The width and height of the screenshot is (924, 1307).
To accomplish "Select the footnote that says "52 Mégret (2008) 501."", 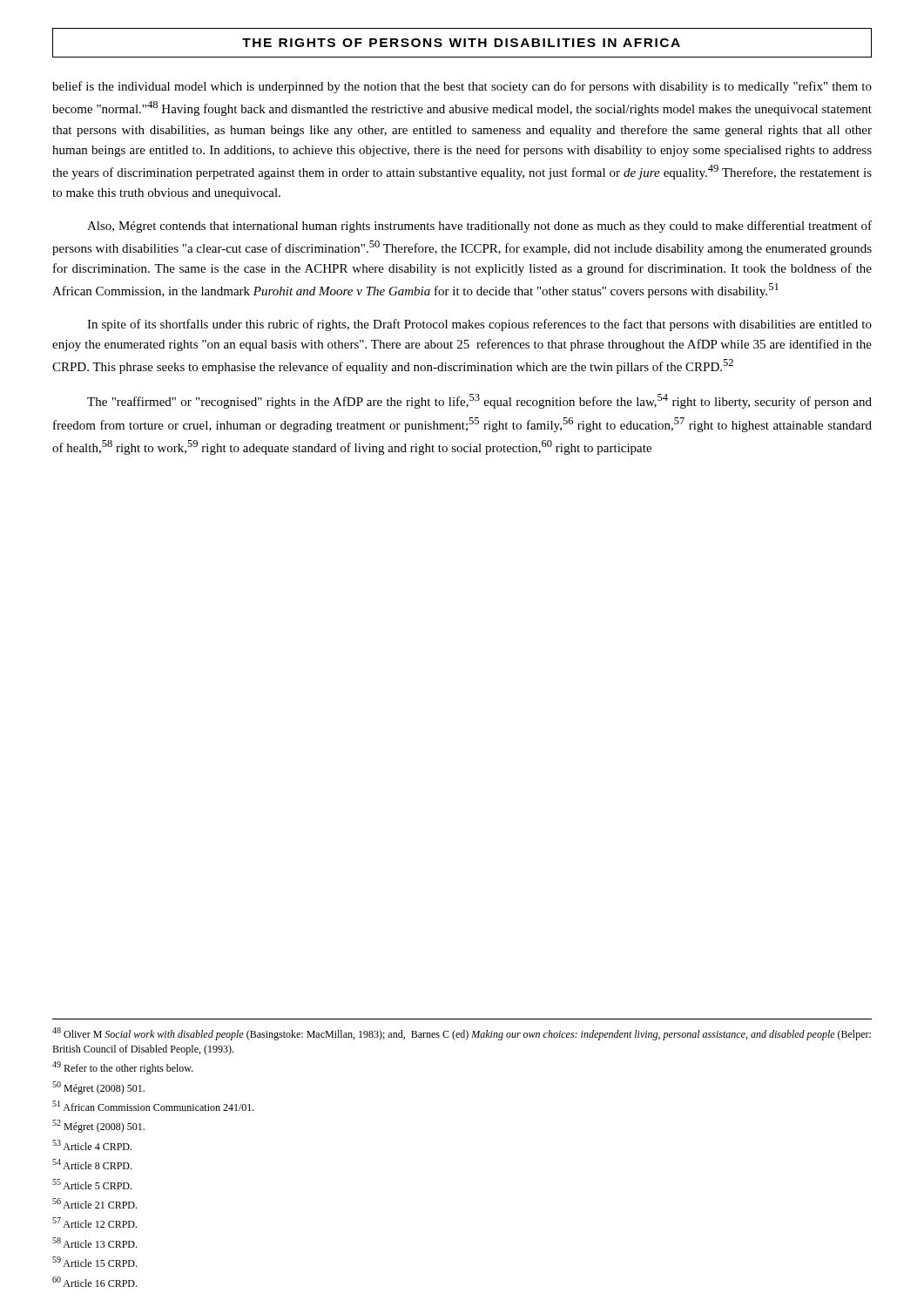I will [98, 1126].
